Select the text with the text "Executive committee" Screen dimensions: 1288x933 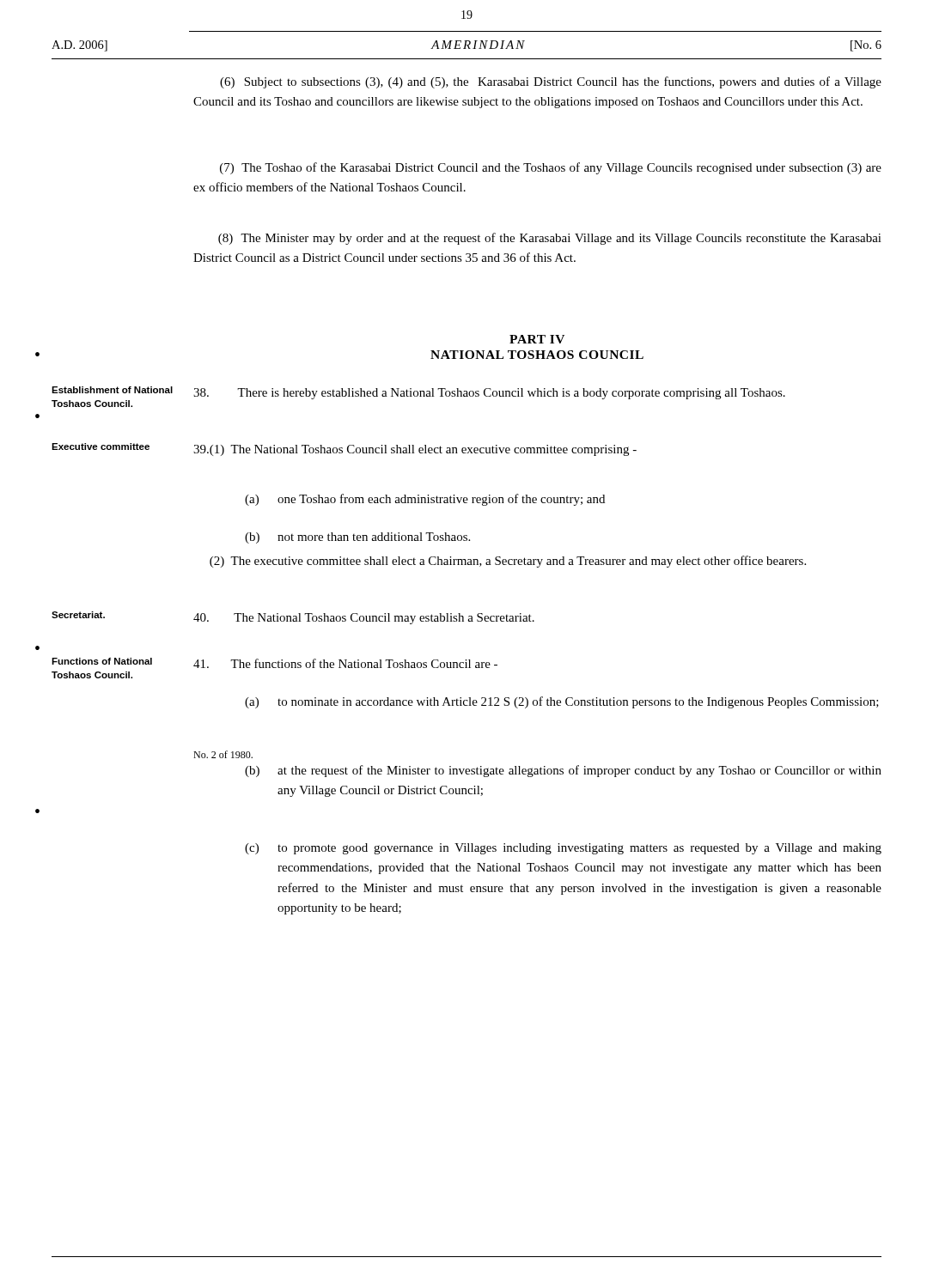pyautogui.click(x=101, y=447)
